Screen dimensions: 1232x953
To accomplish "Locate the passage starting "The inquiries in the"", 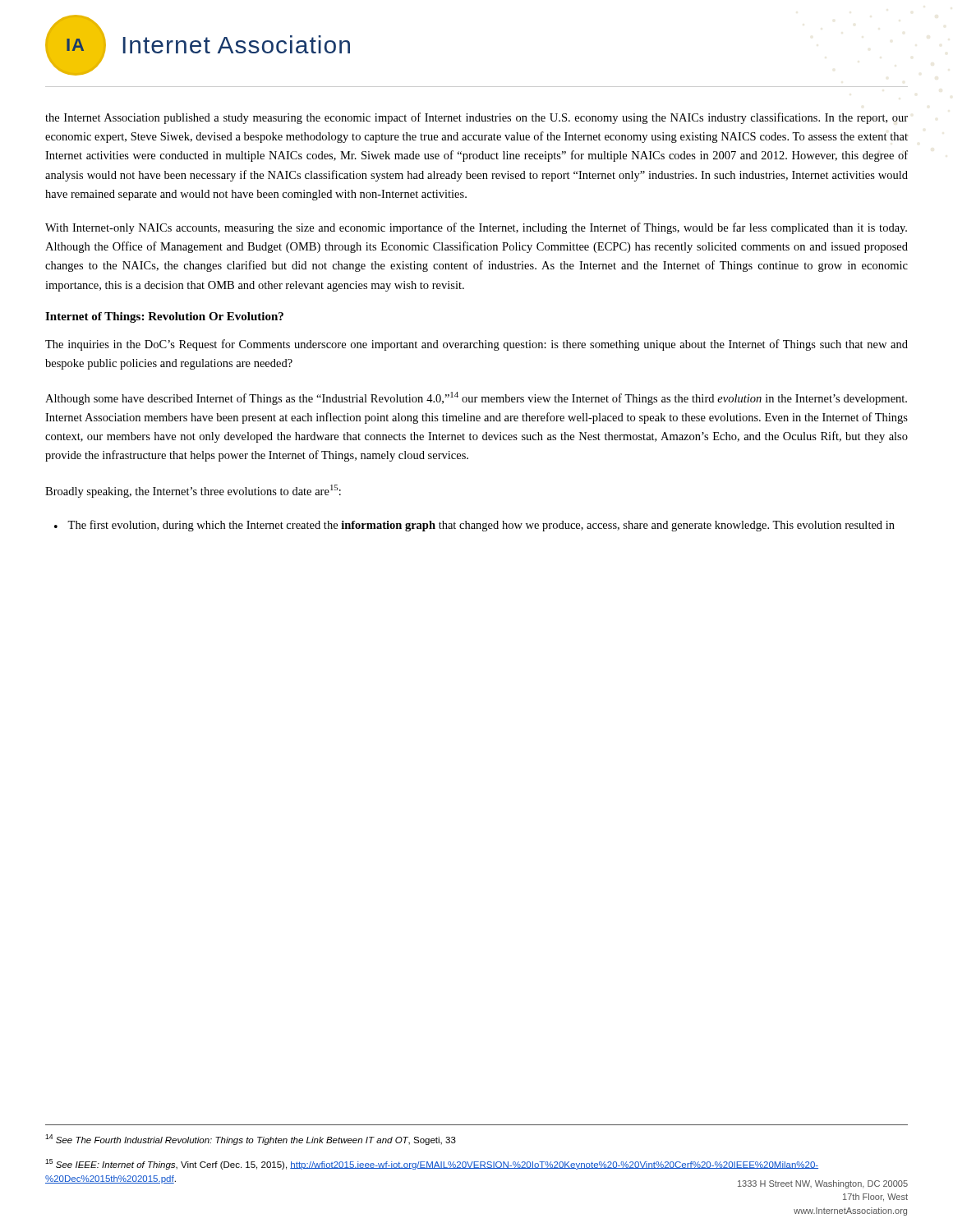I will (x=476, y=354).
